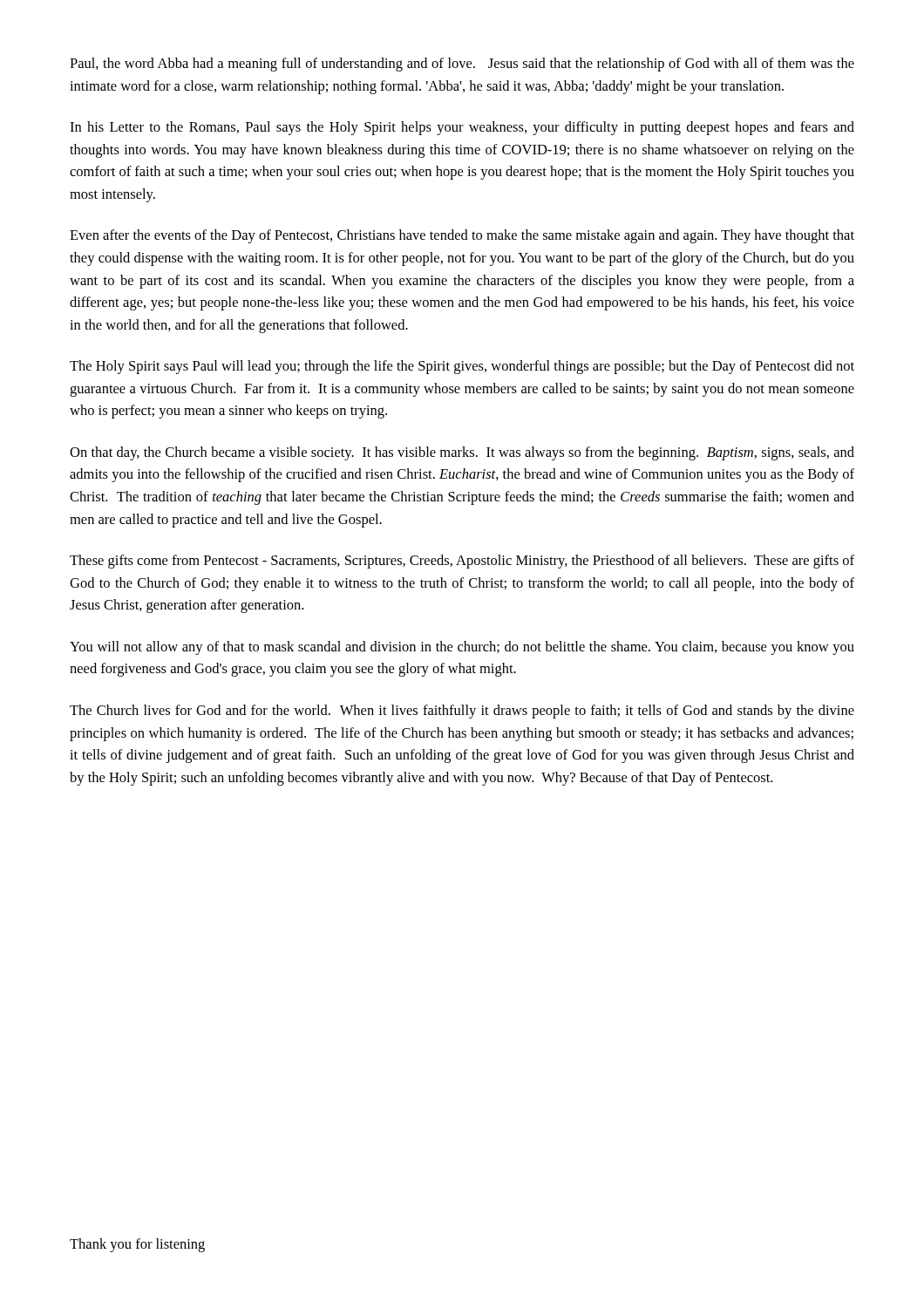Click on the region starting "In his Letter to"

(462, 160)
